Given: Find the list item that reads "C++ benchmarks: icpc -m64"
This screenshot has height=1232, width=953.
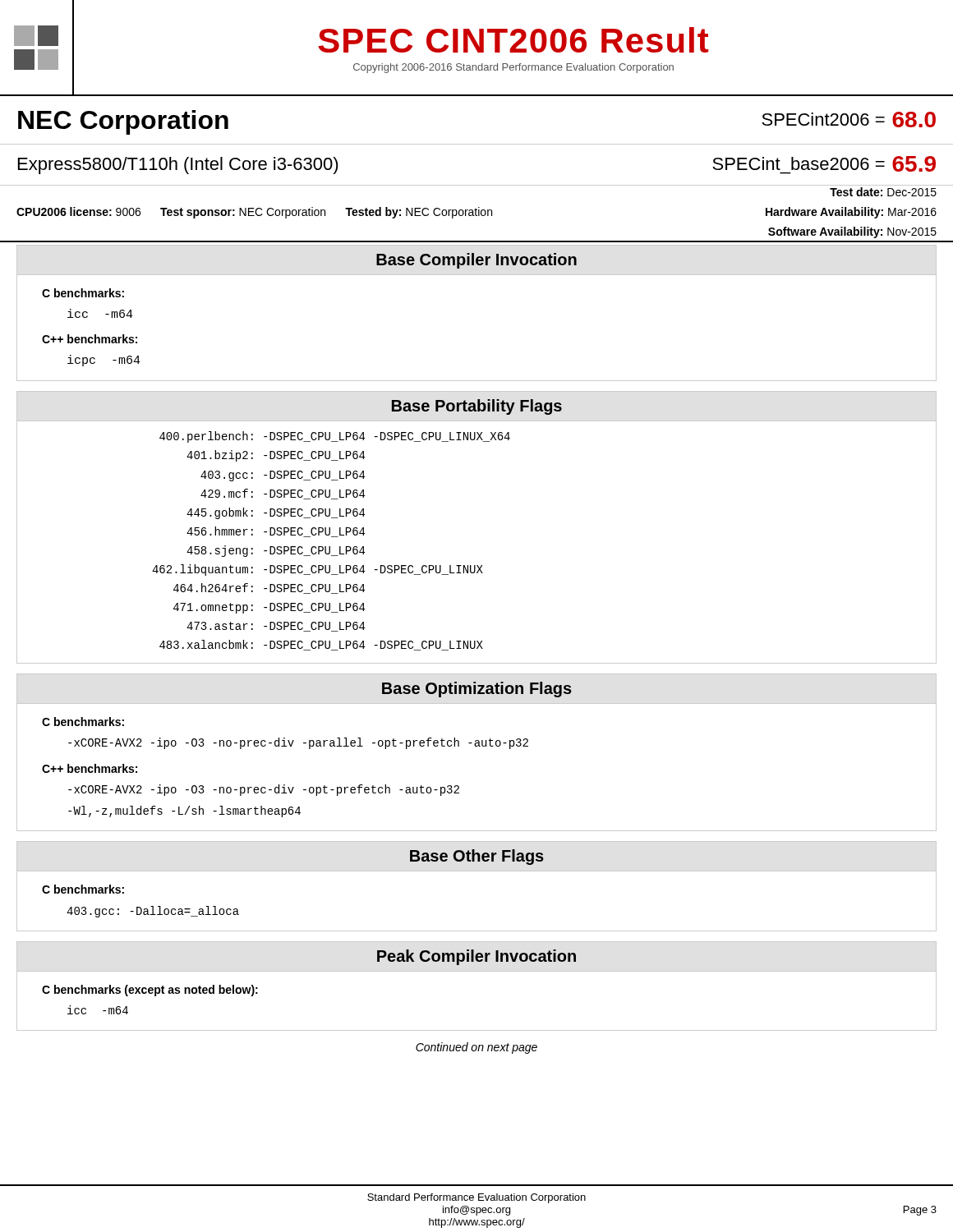Looking at the screenshot, I should click(x=91, y=351).
